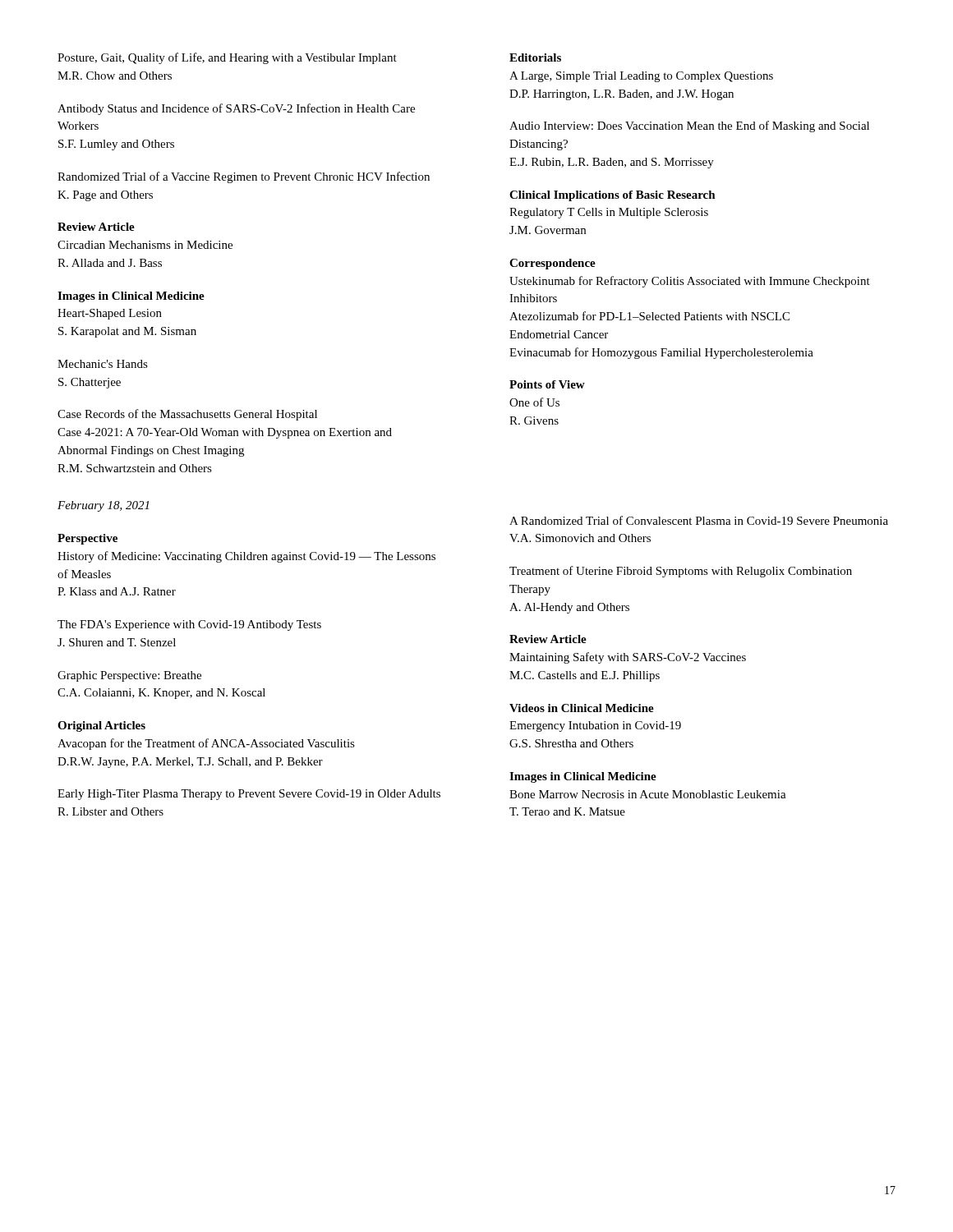Navigate to the text starting "Perspective History of Medicine: Vaccinating"

coord(247,565)
